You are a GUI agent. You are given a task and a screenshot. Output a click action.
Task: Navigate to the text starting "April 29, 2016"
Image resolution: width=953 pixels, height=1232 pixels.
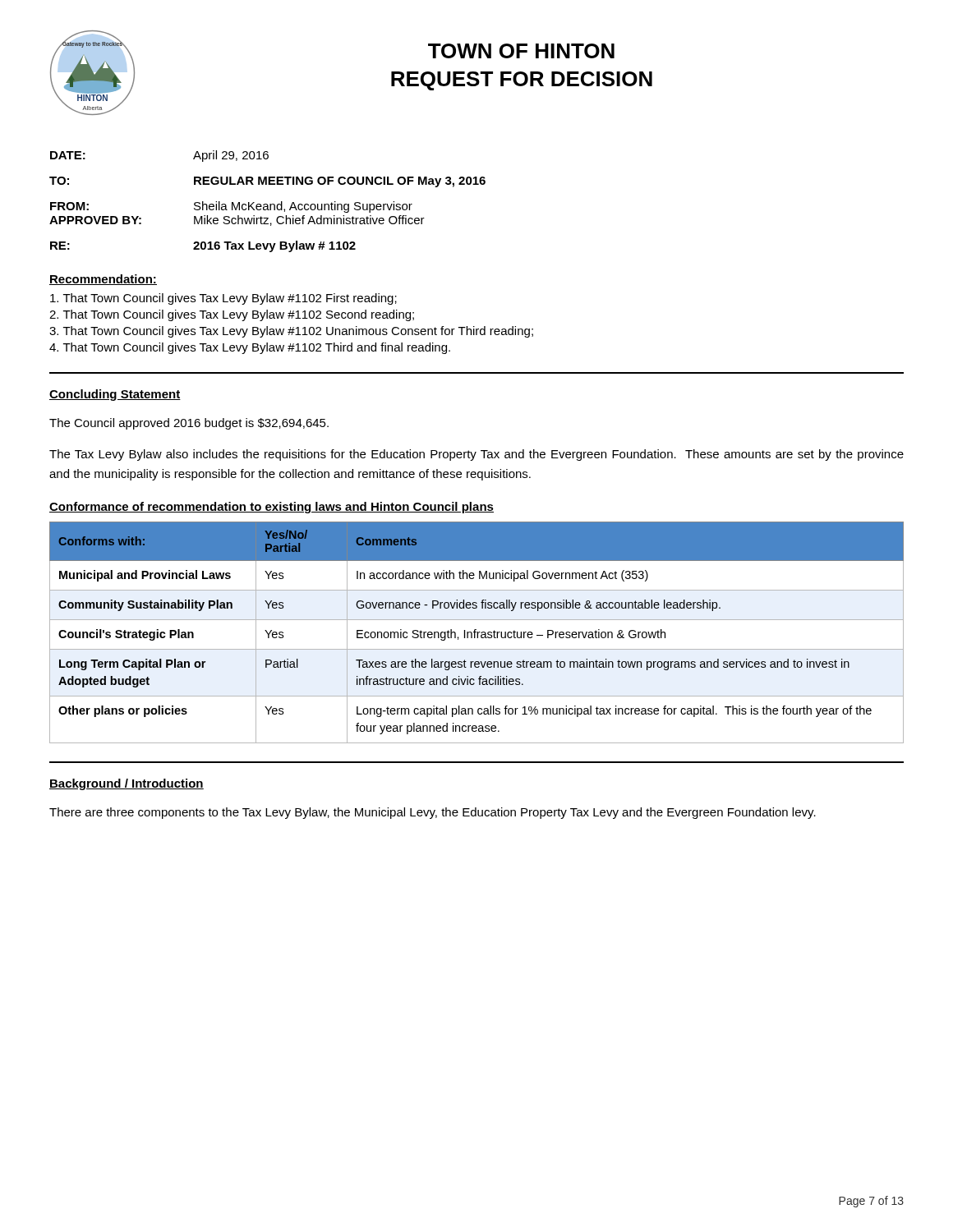pos(231,155)
